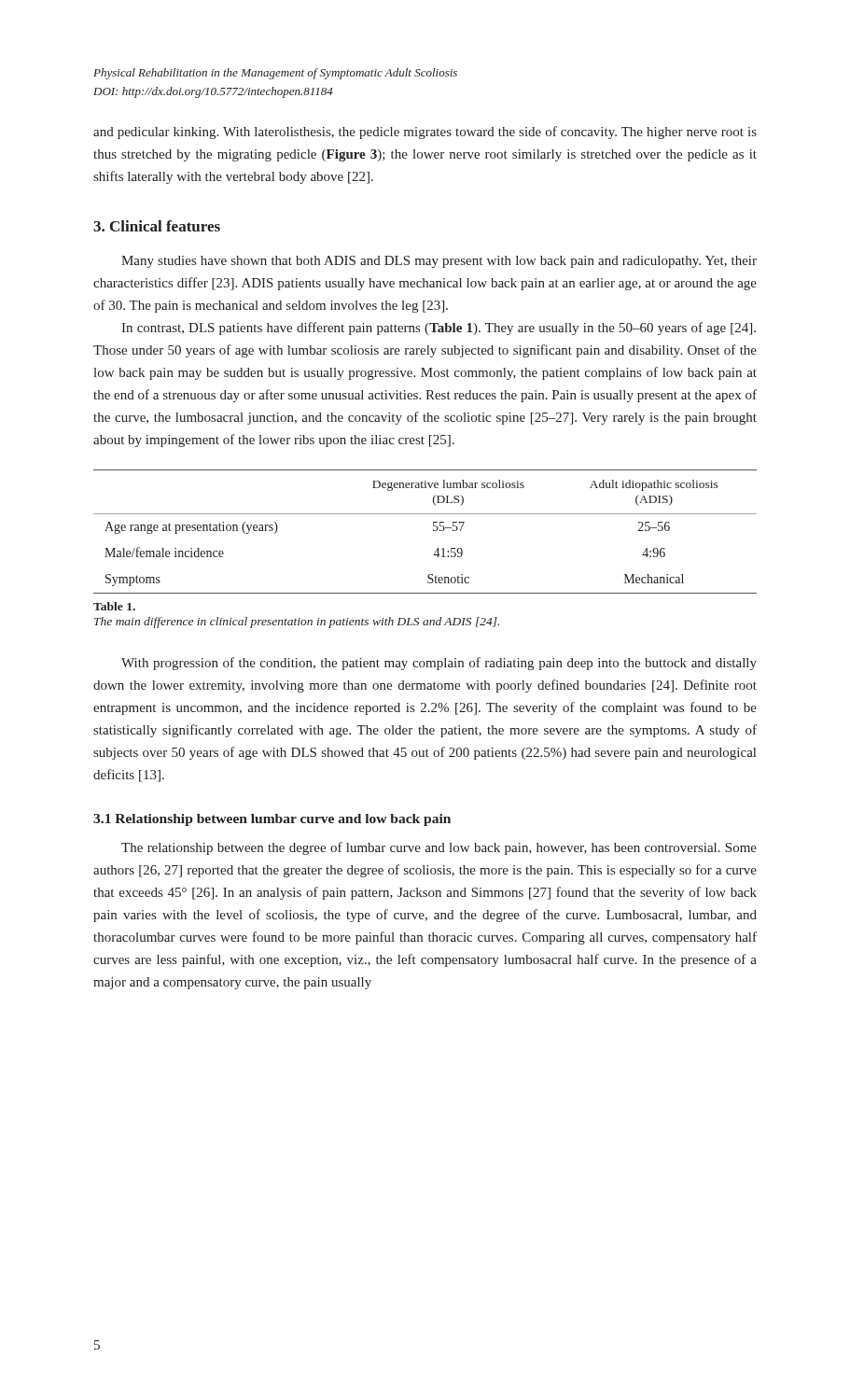Find the table that mentions "Degenerative lumbar scoliosis (DLS)"
This screenshot has width=850, height=1400.
(425, 532)
